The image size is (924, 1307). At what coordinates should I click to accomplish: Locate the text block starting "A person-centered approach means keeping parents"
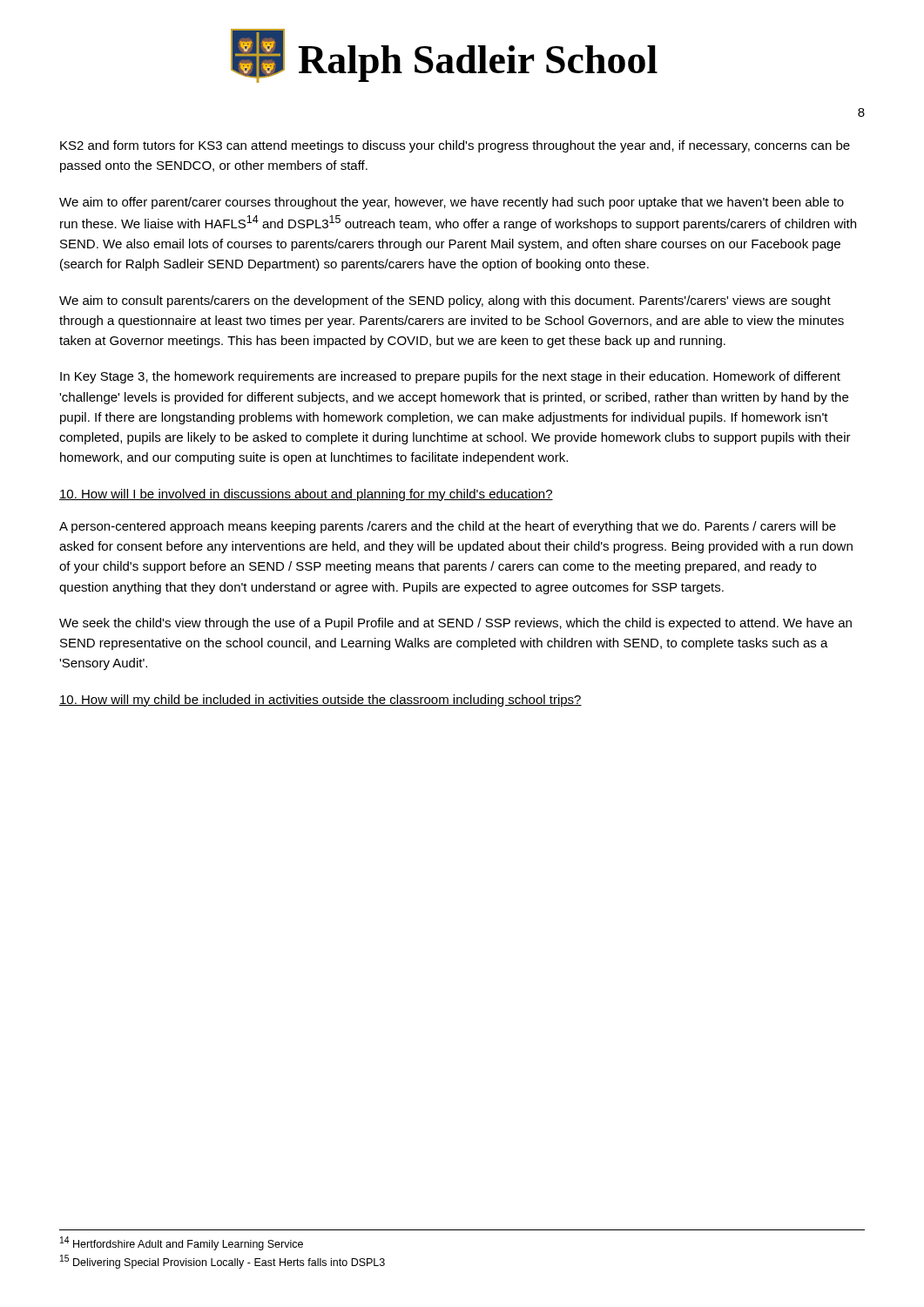click(x=456, y=556)
